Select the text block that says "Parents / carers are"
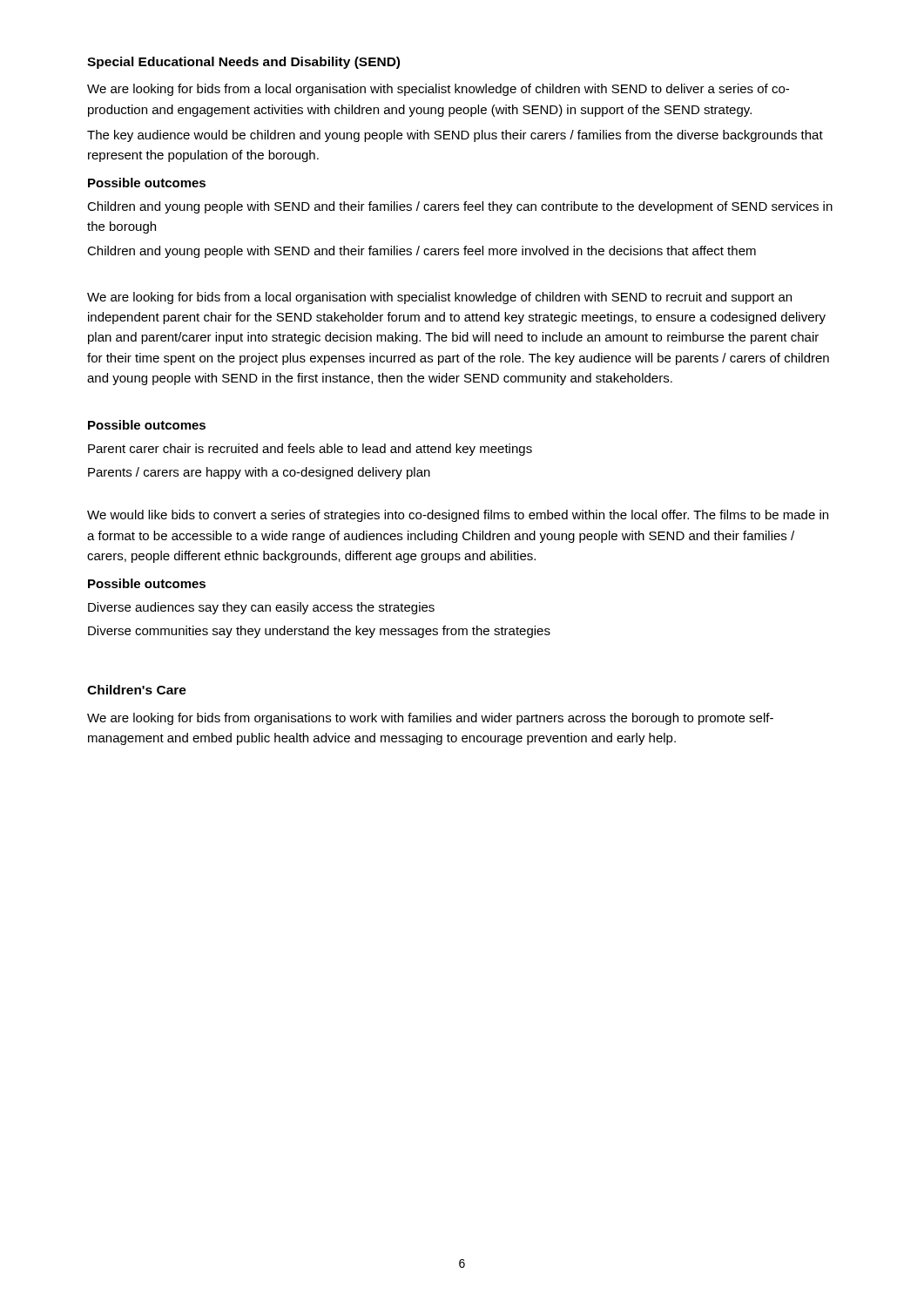Image resolution: width=924 pixels, height=1307 pixels. [259, 472]
